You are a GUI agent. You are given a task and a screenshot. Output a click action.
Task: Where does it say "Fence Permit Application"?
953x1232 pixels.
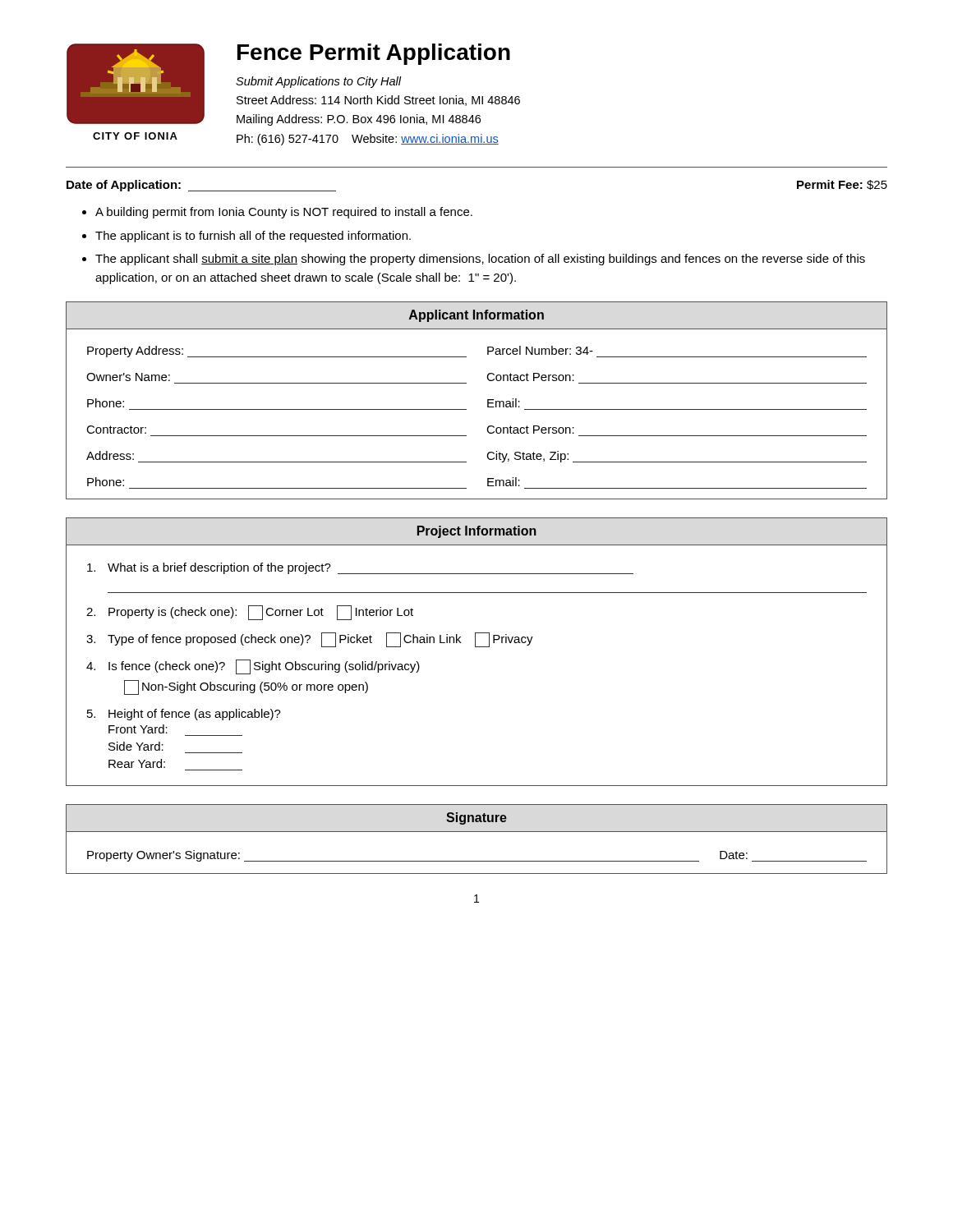(x=374, y=54)
